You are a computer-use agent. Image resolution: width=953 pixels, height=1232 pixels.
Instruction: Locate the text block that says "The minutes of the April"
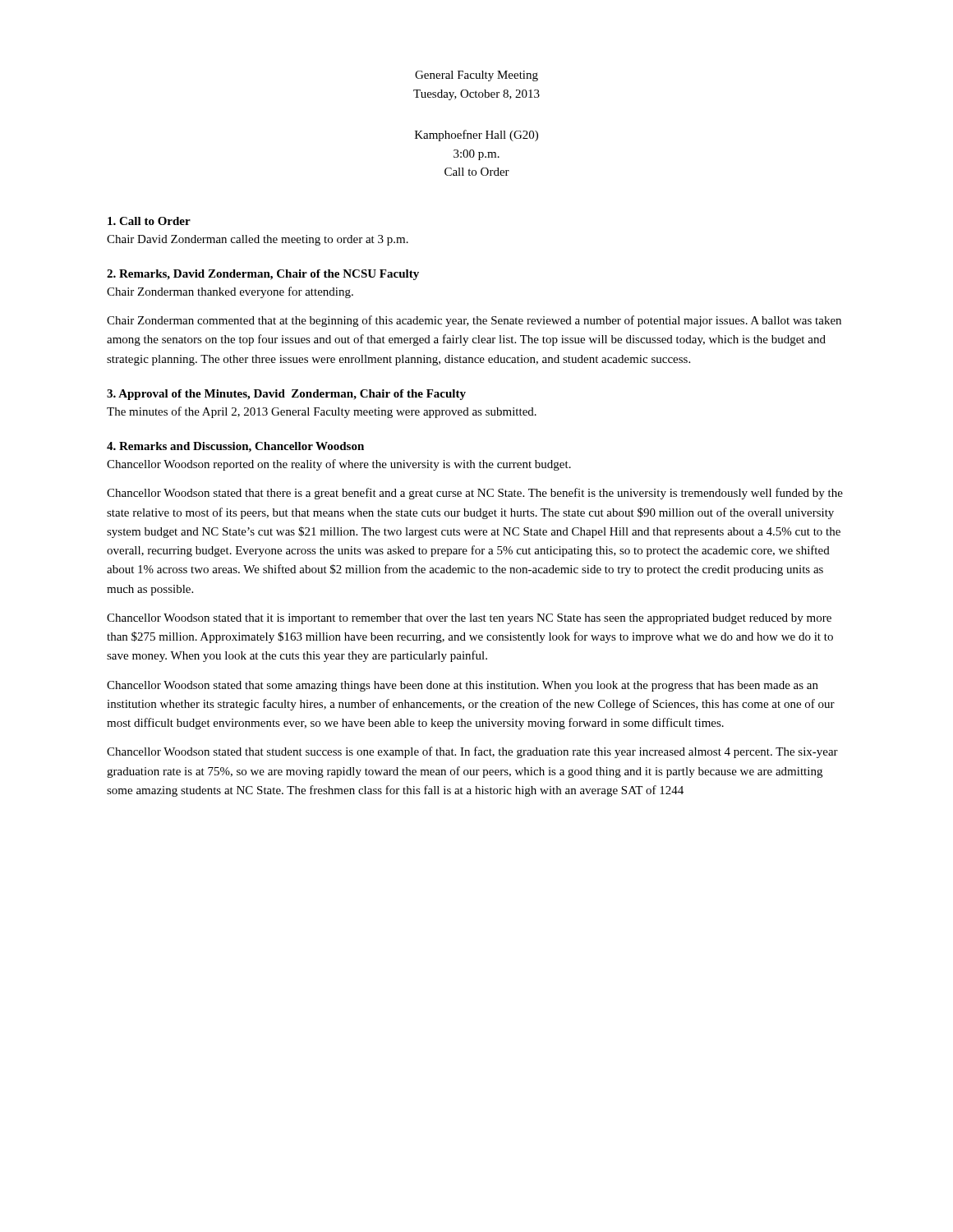tap(322, 411)
